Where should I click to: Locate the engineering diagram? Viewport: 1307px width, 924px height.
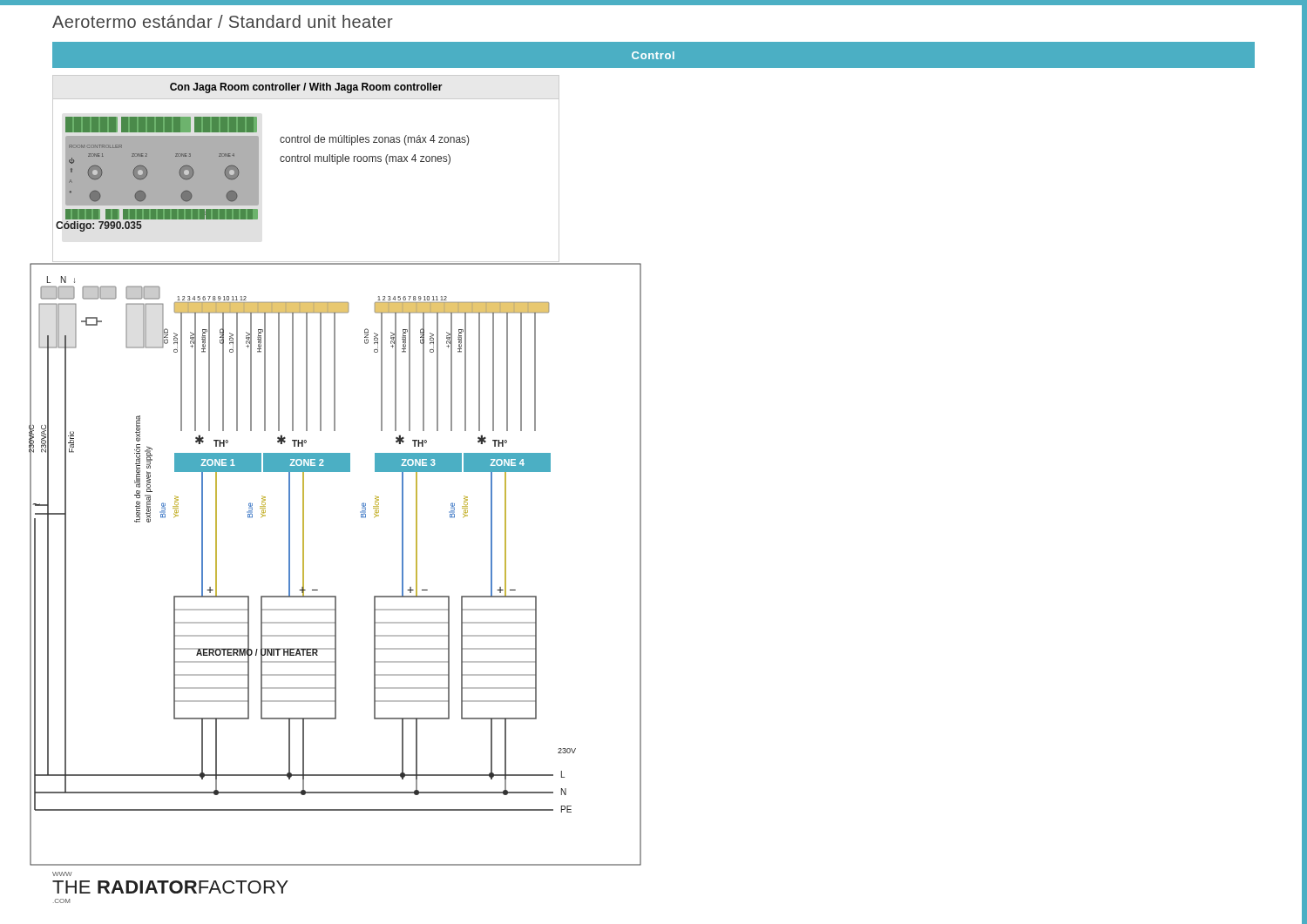click(x=340, y=570)
